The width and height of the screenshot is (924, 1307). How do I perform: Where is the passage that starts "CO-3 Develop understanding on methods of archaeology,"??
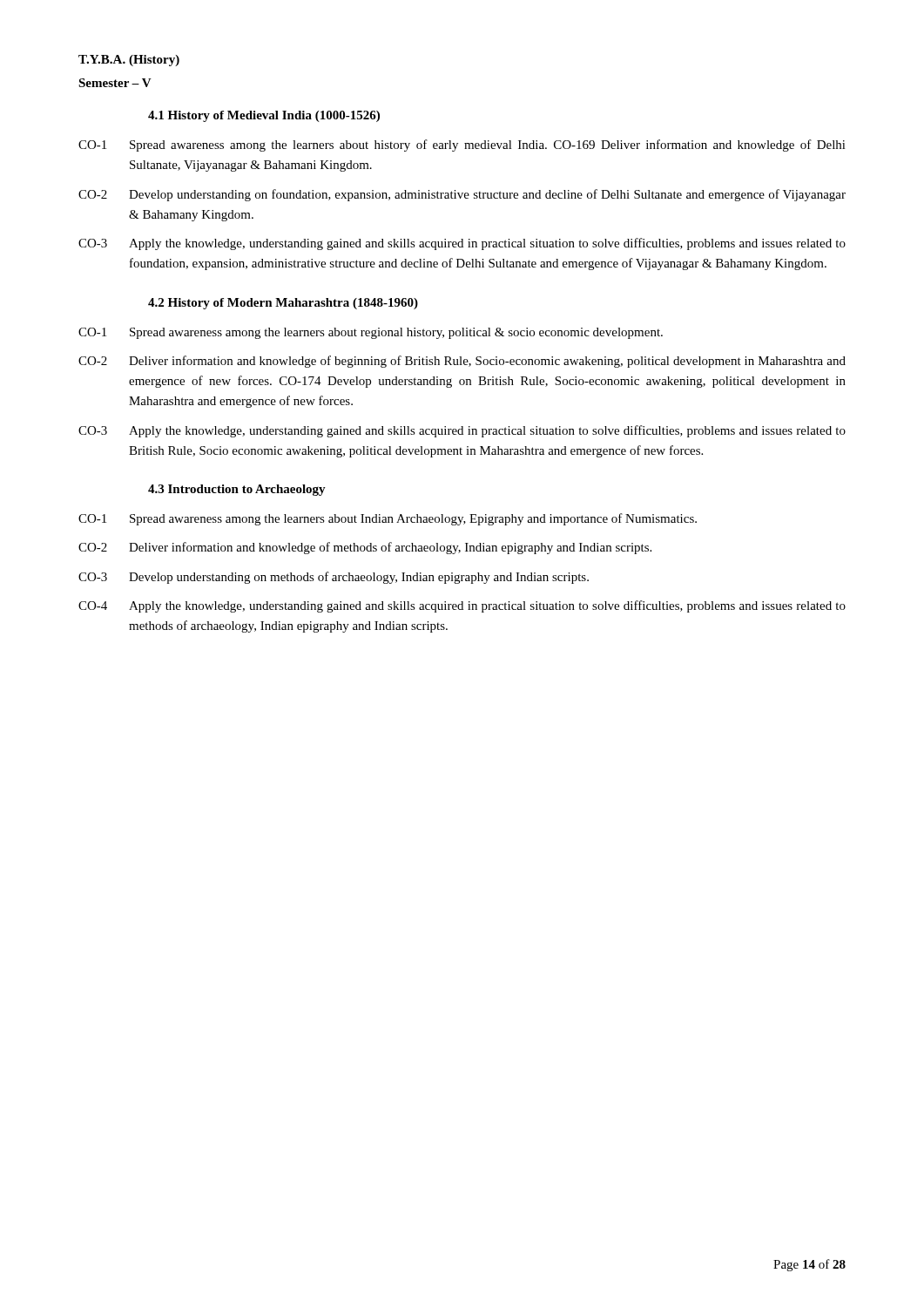(462, 577)
